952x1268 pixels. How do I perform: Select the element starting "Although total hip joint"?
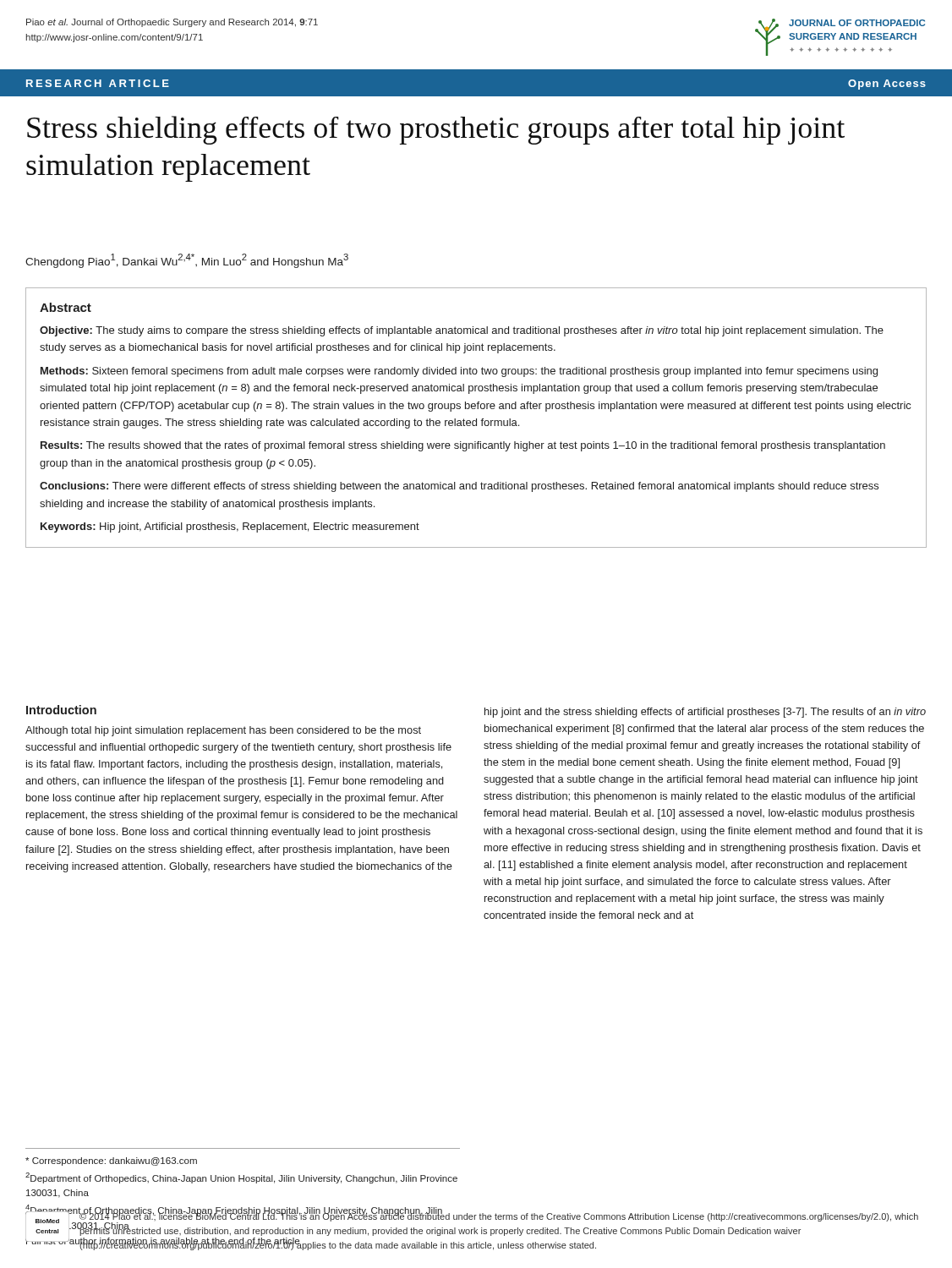tap(242, 798)
